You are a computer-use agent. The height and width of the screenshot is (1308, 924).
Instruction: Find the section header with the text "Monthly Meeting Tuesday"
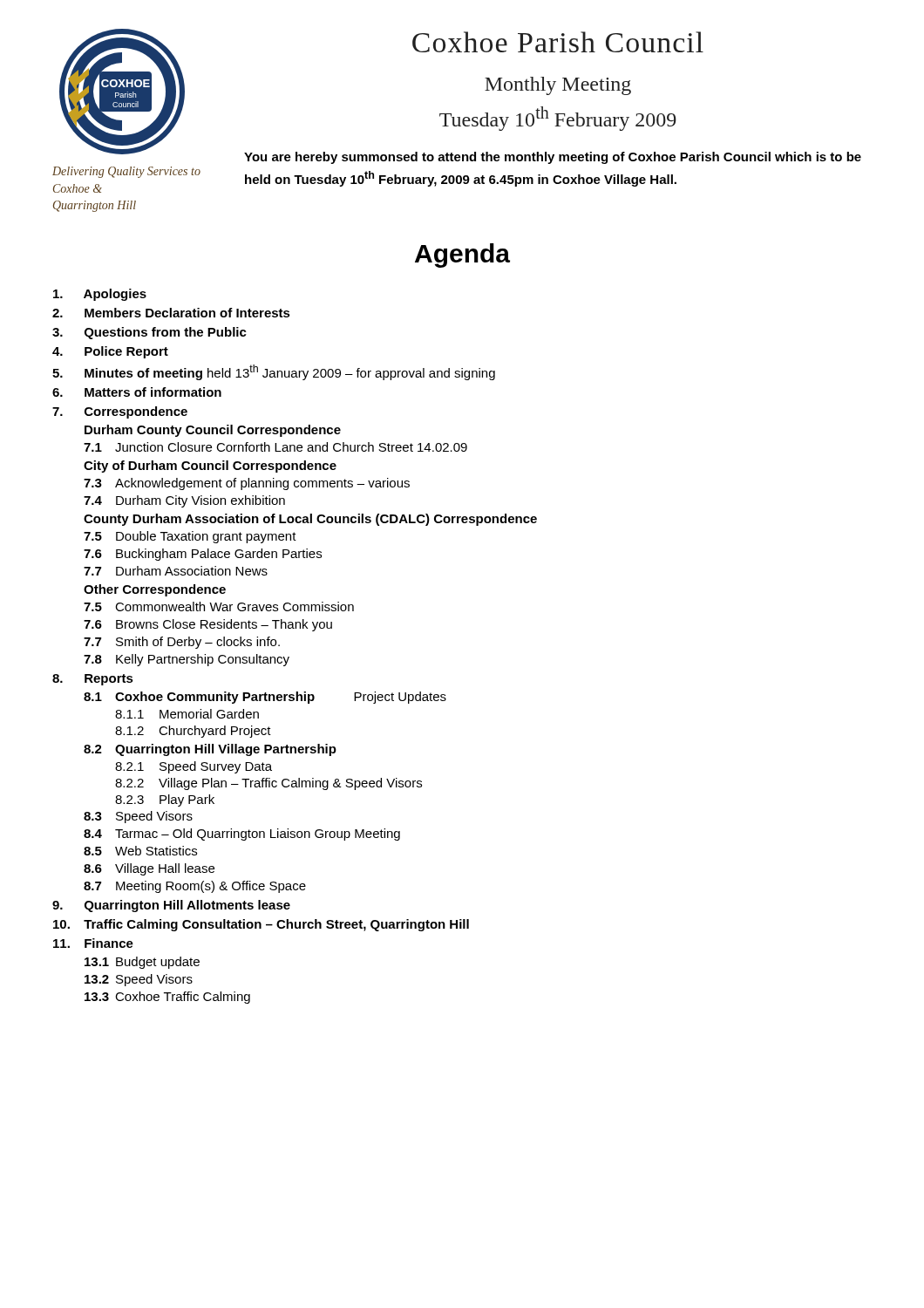558,102
